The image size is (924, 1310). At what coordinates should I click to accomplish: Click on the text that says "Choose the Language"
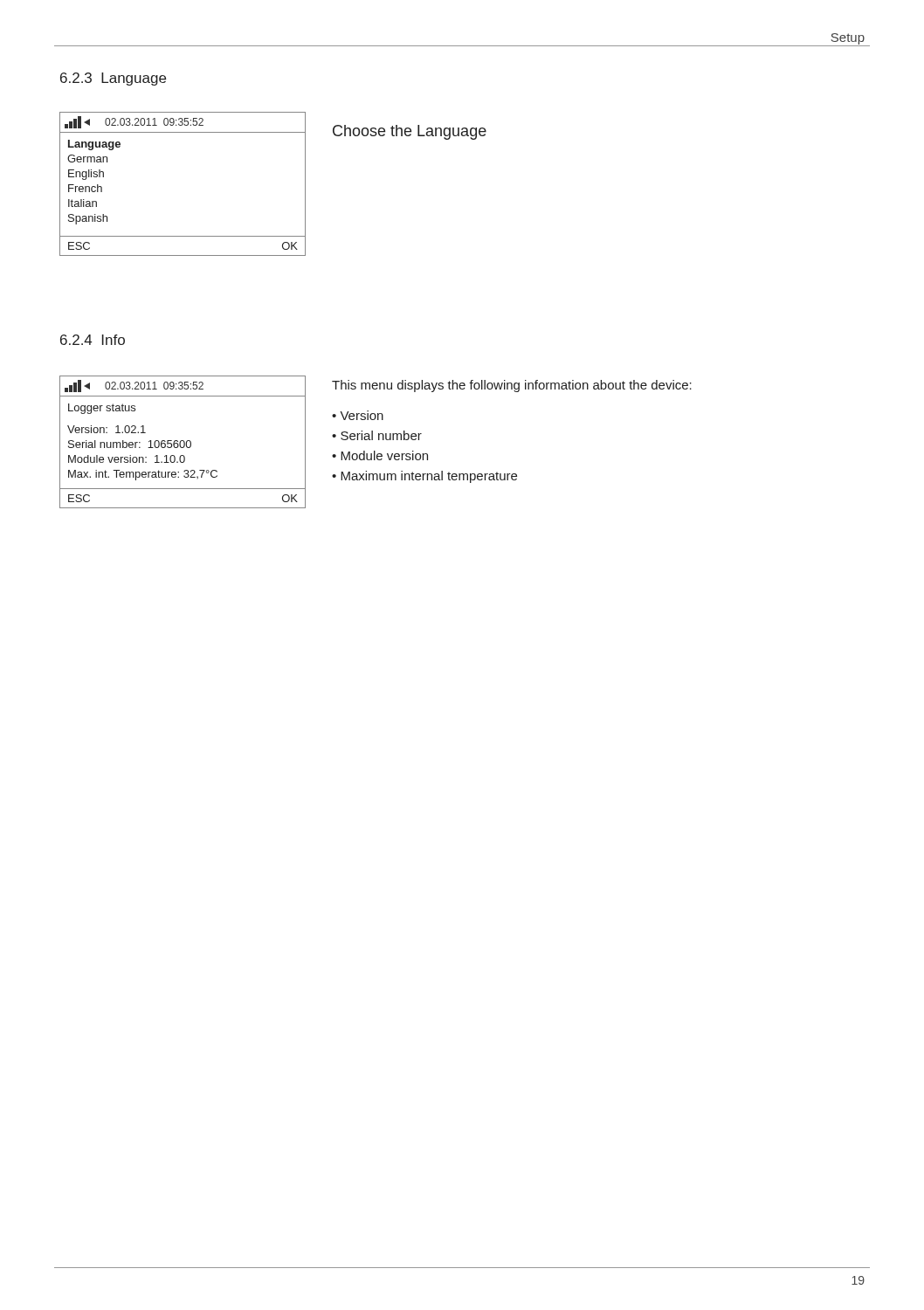pyautogui.click(x=409, y=131)
